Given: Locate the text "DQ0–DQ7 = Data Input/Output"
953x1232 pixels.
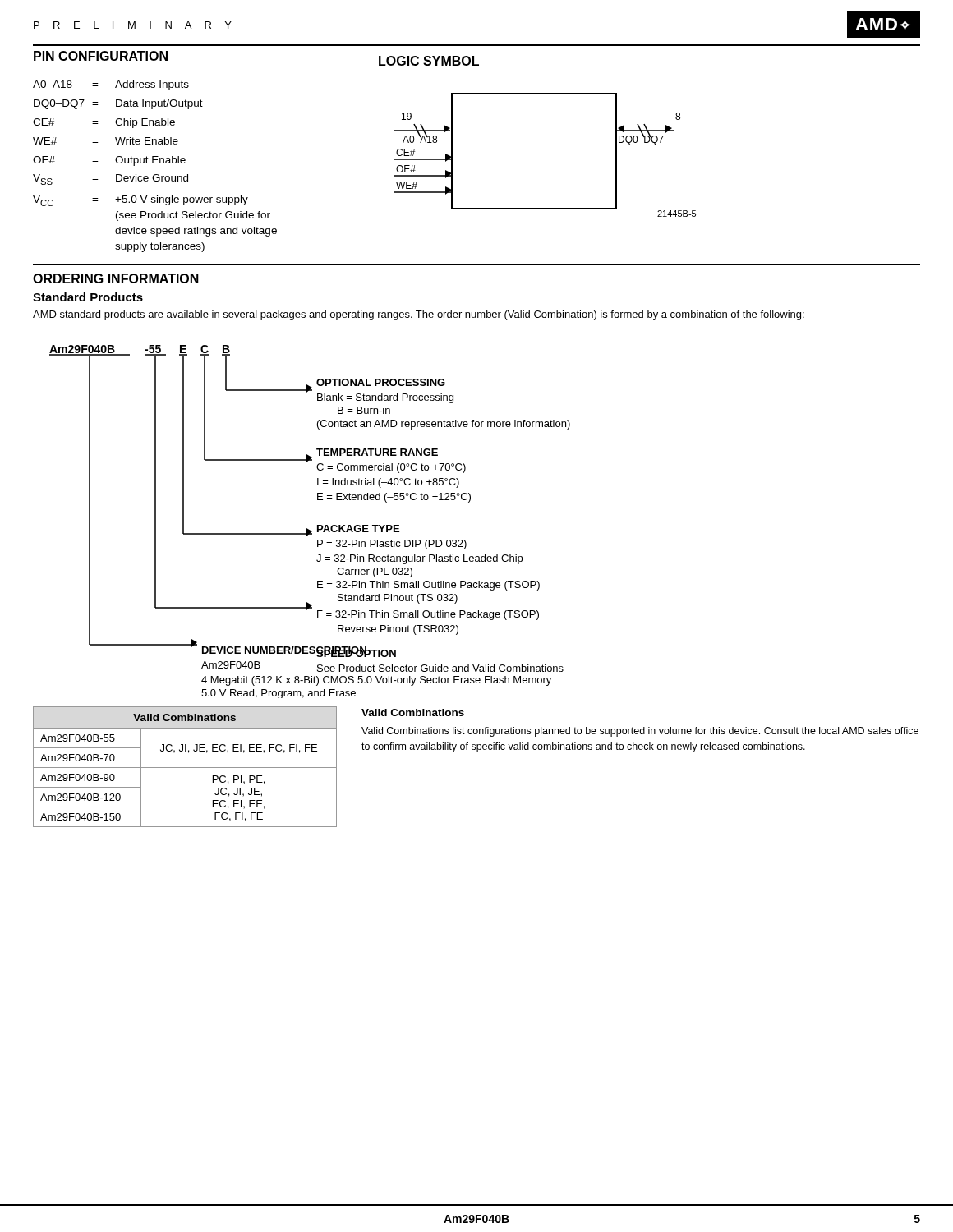Looking at the screenshot, I should (197, 104).
